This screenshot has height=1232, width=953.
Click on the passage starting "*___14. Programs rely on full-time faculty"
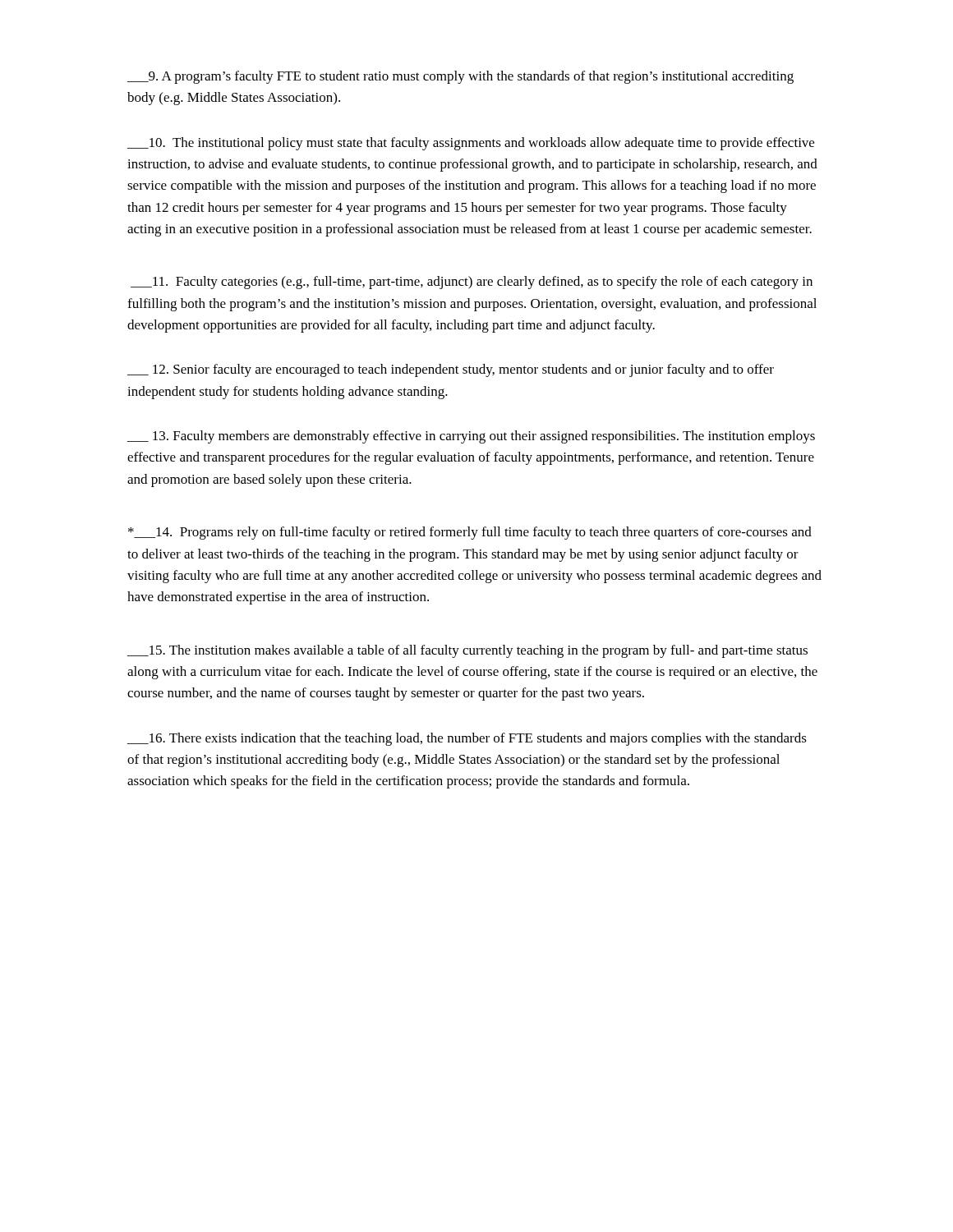coord(474,564)
